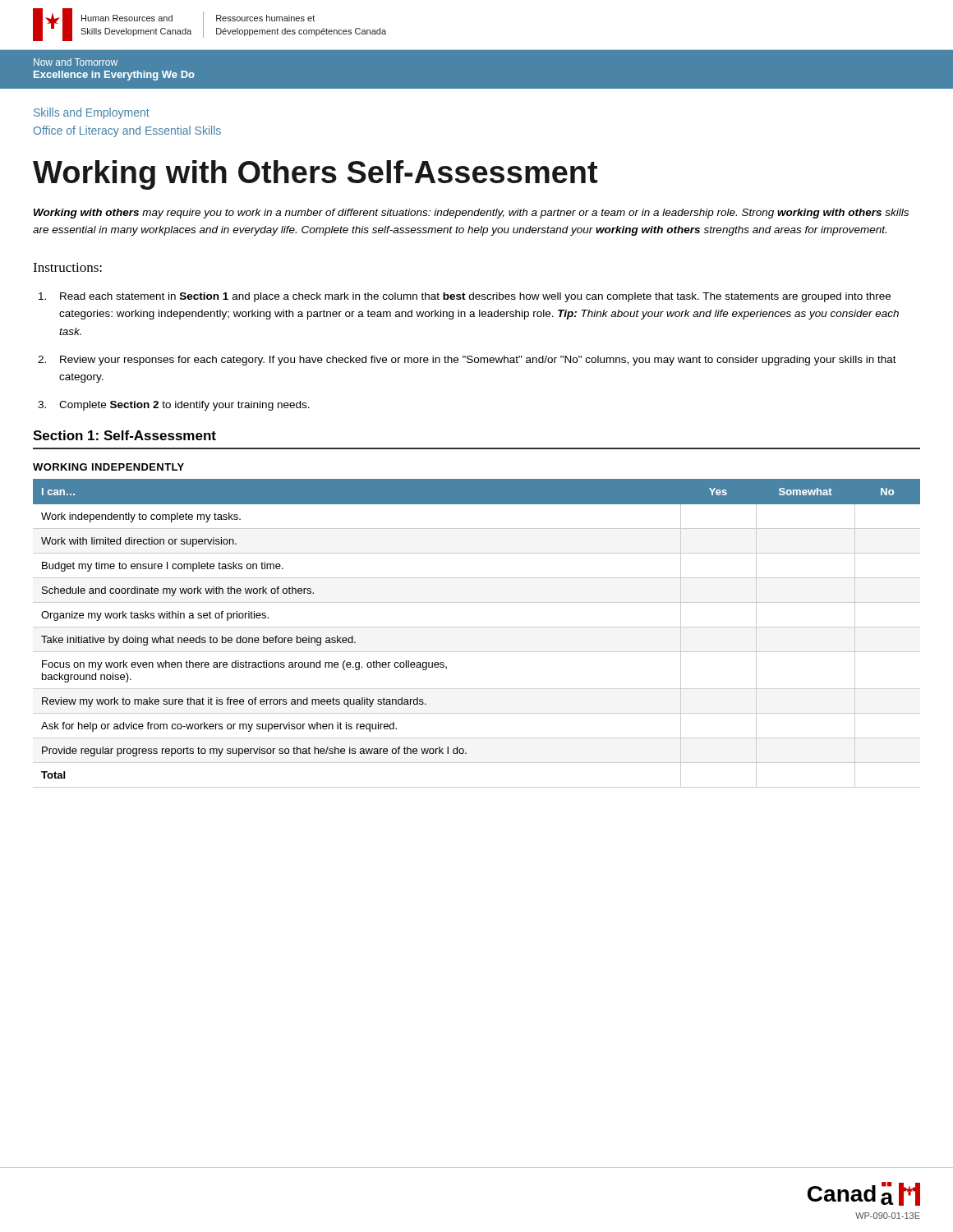Select the section header with the text "WORKING INDEPENDENTLY"

pyautogui.click(x=109, y=467)
